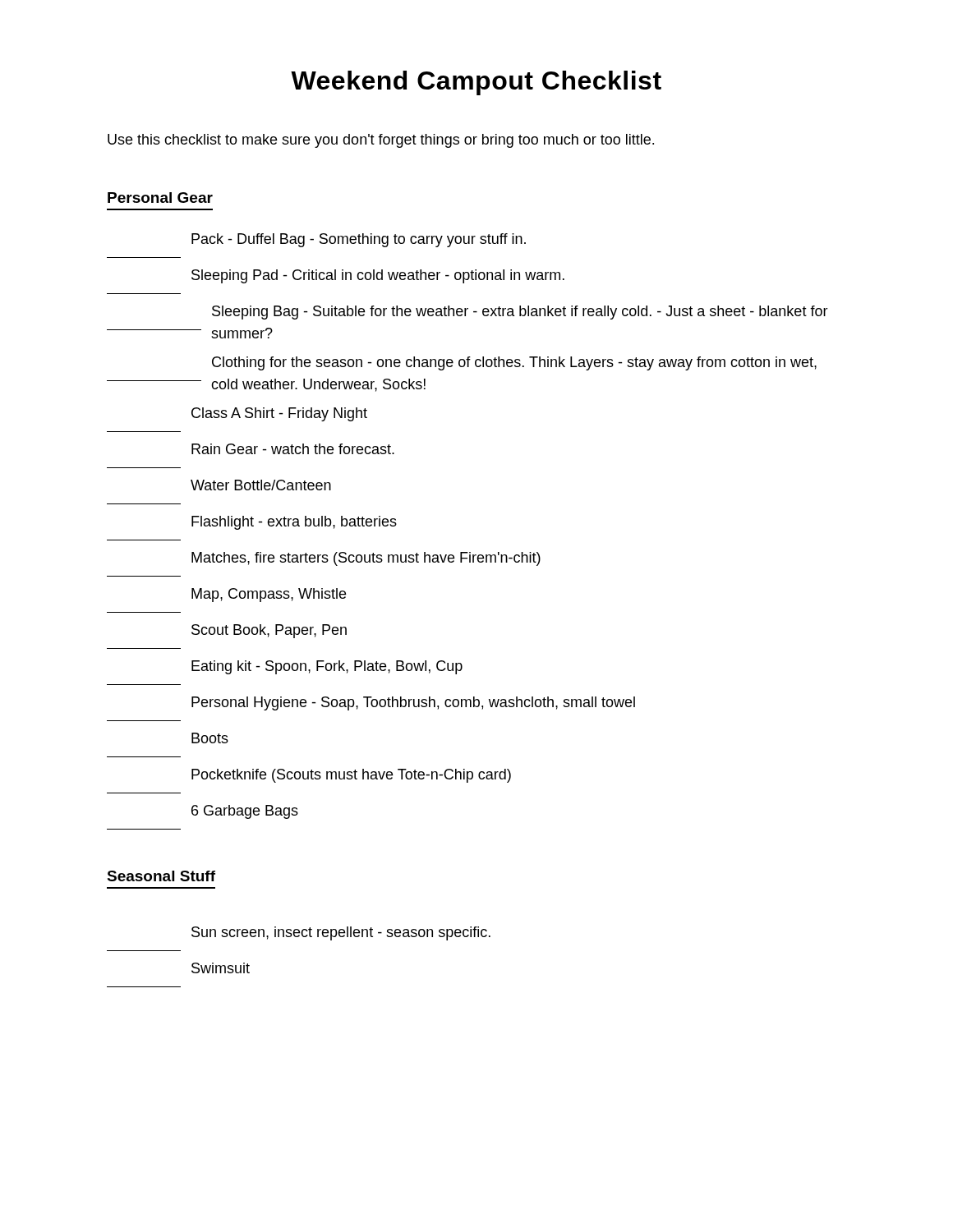Point to the block beginning "Sleeping Bag - Suitable for the"
This screenshot has height=1232, width=953.
476,321
